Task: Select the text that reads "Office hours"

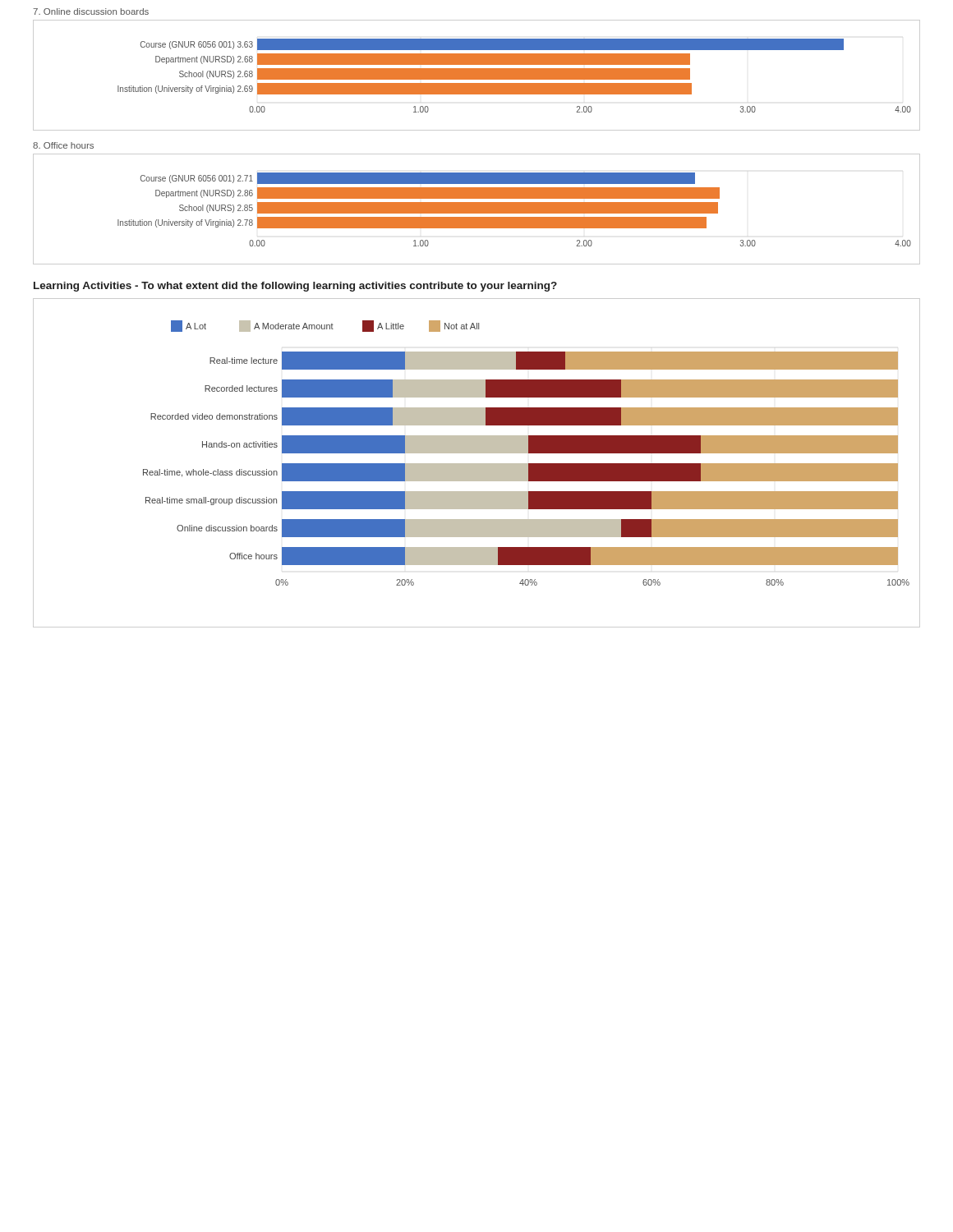Action: (64, 145)
